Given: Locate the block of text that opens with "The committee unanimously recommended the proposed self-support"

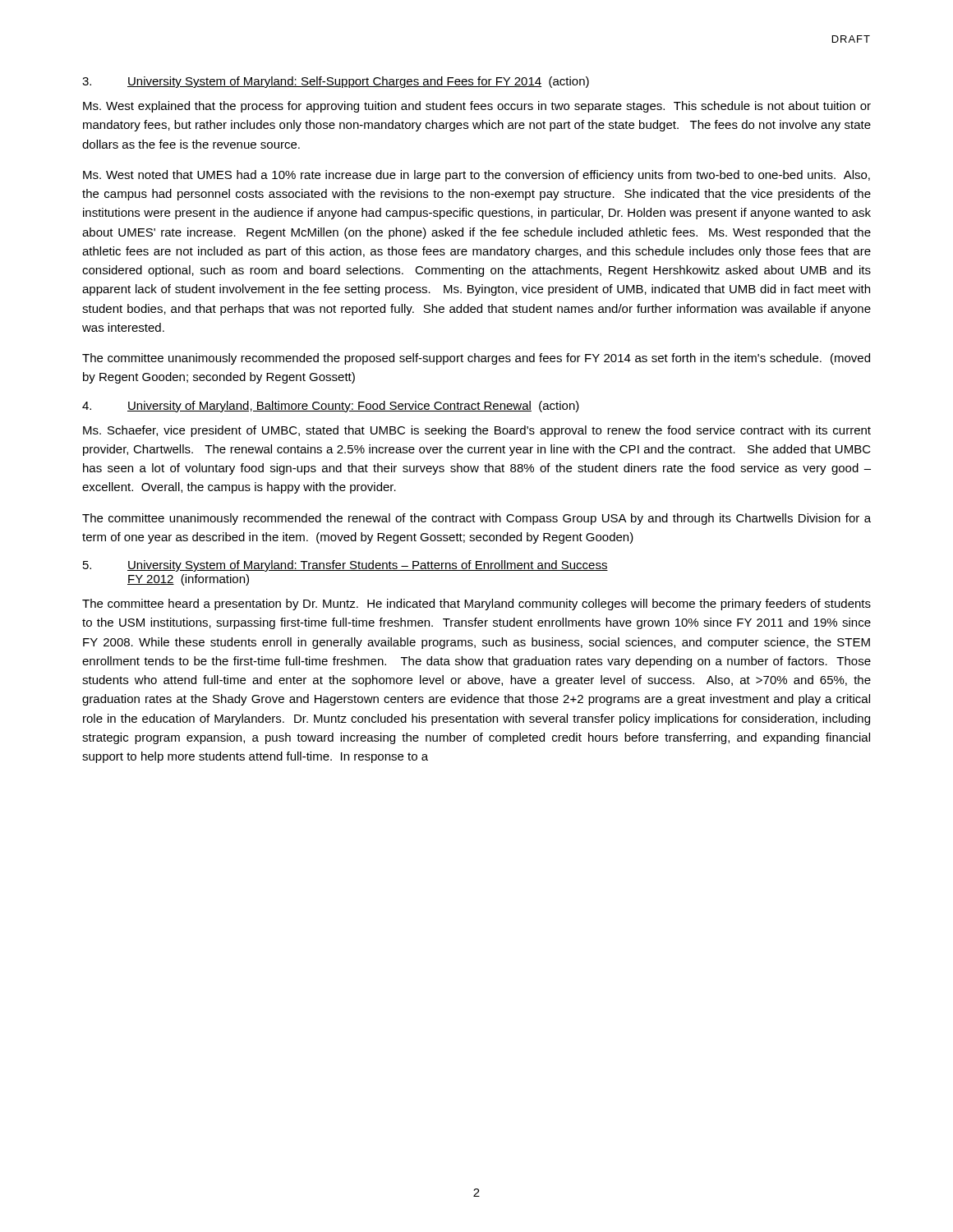Looking at the screenshot, I should pos(476,367).
